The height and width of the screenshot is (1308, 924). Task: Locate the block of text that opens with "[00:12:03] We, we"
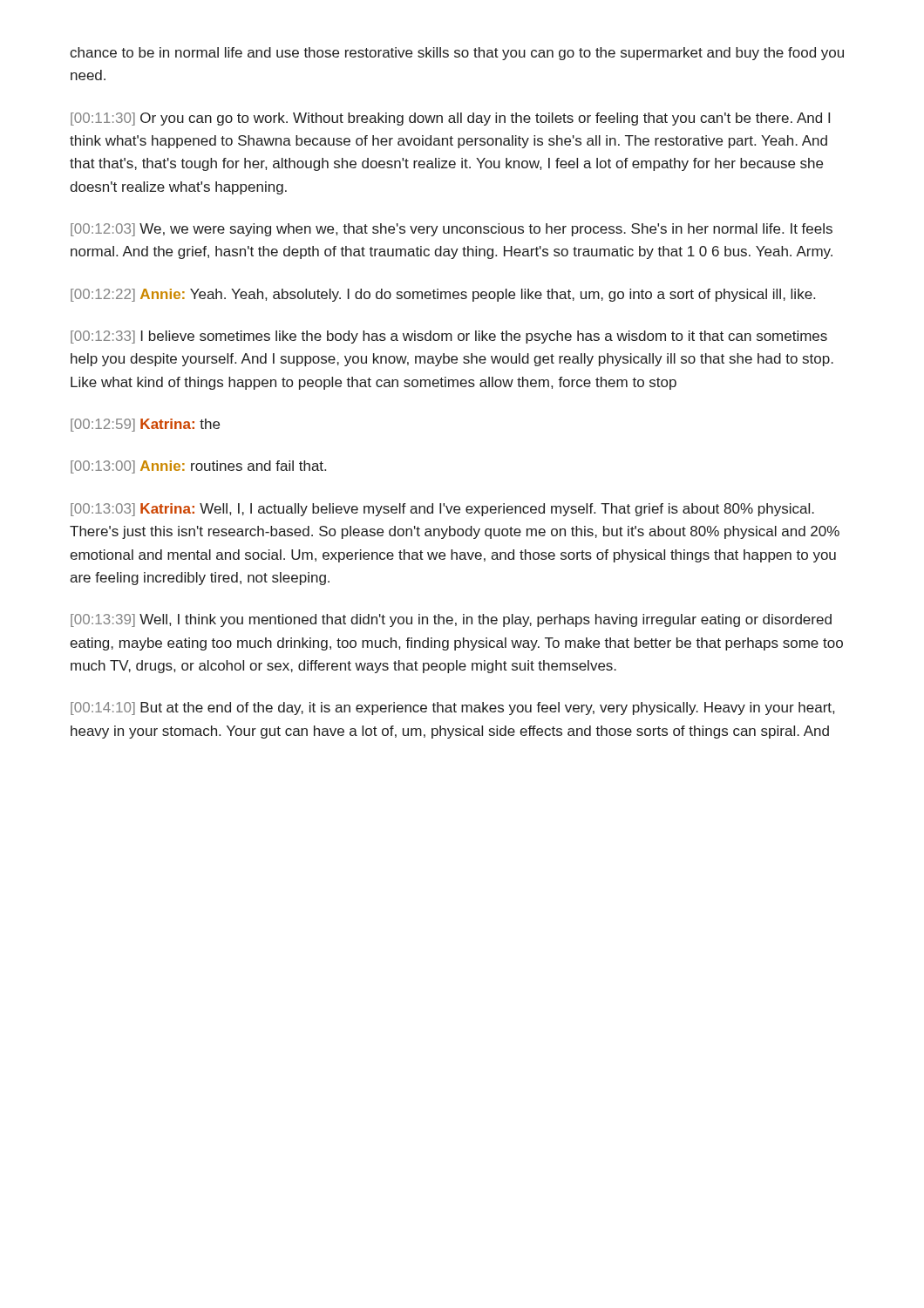(x=452, y=240)
